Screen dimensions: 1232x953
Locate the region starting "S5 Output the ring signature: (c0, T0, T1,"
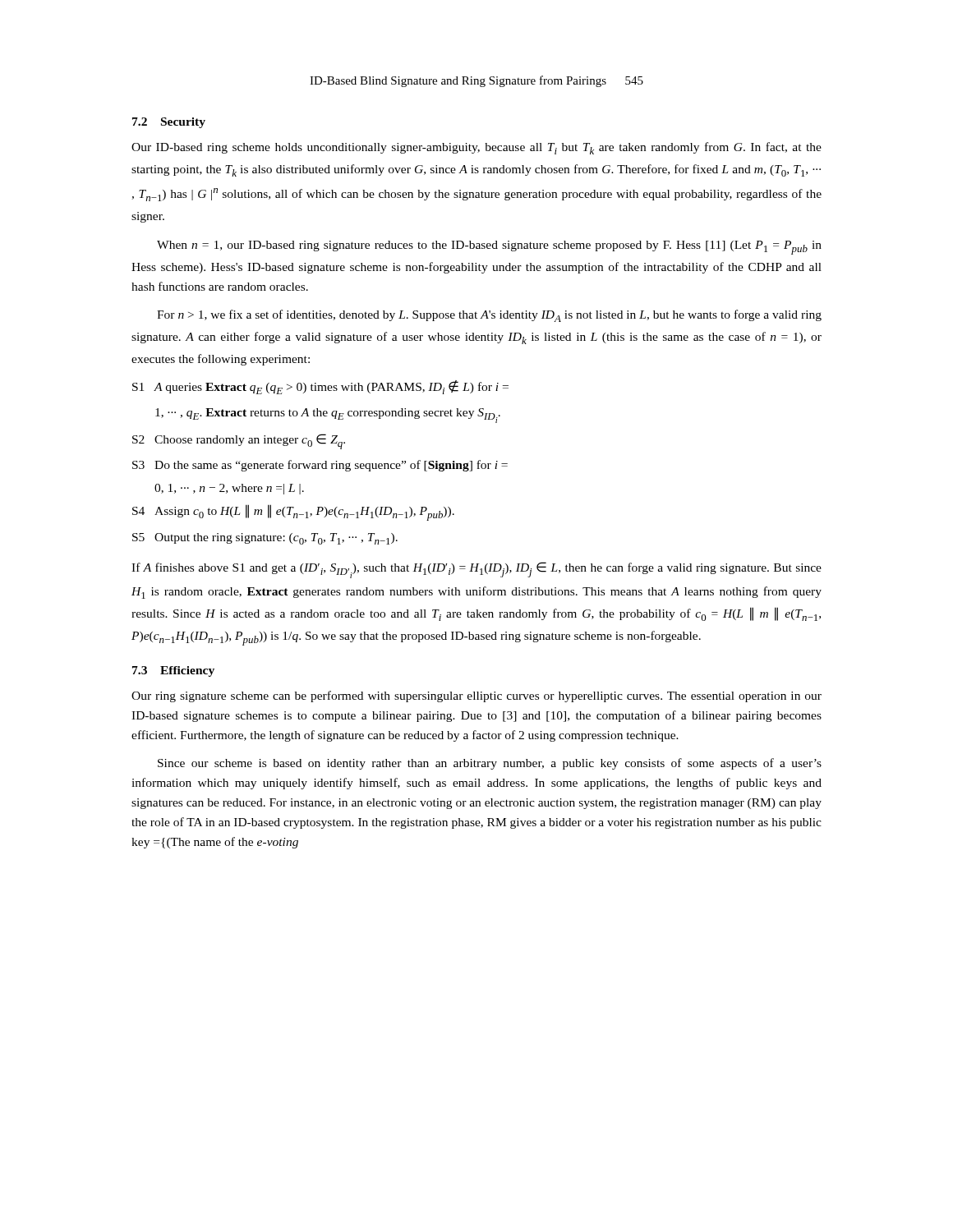coord(265,539)
